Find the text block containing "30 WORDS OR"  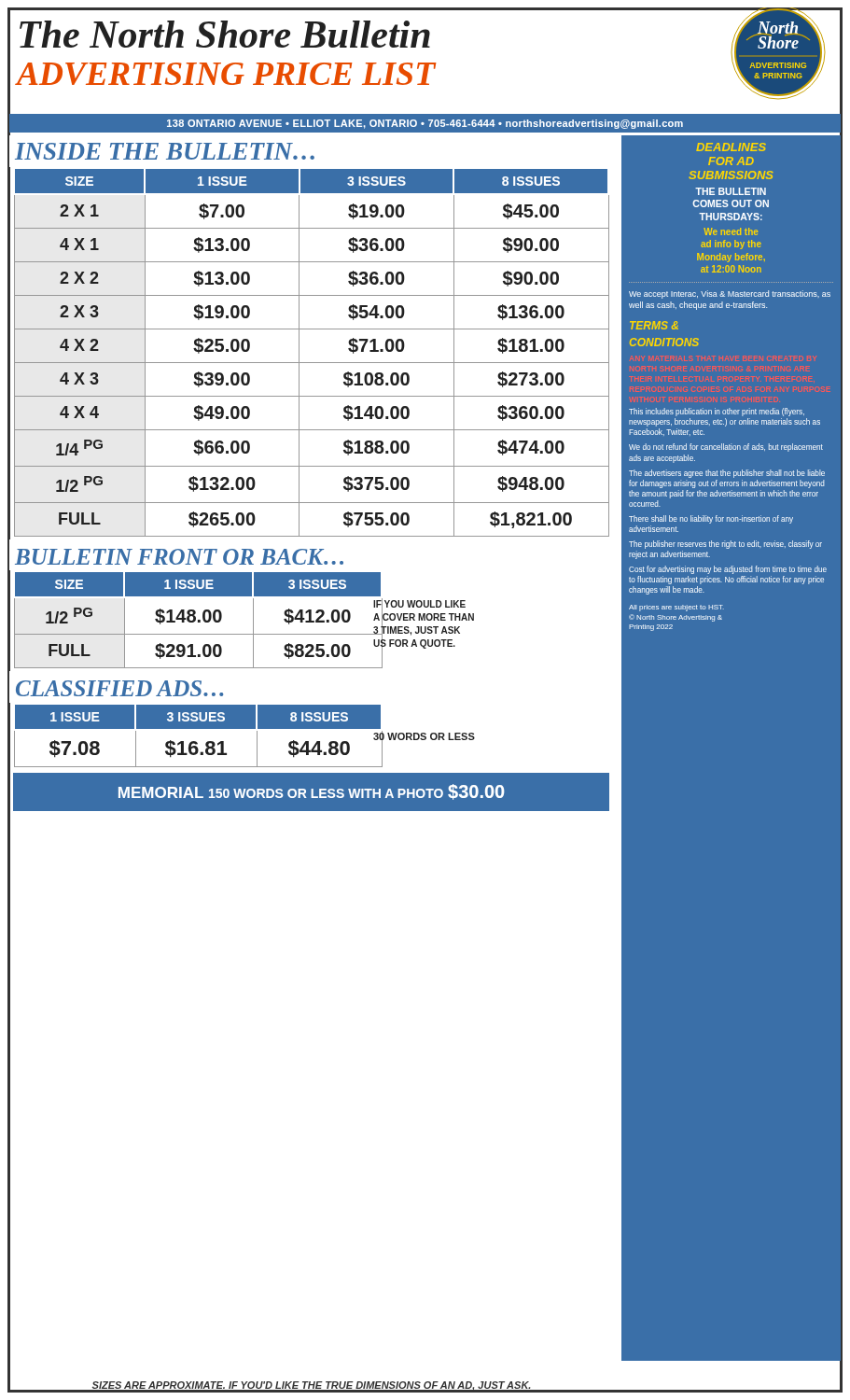tap(424, 736)
